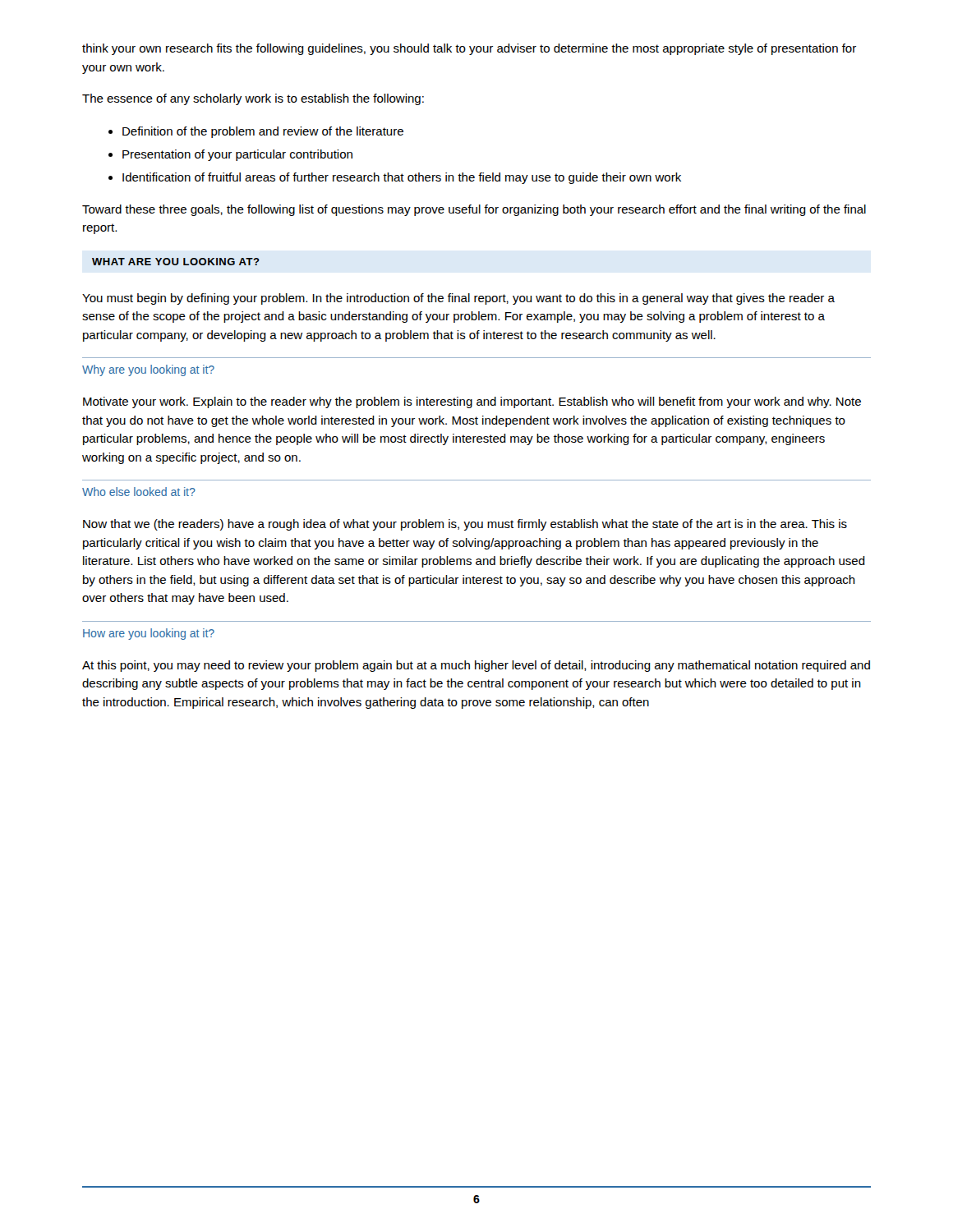This screenshot has width=953, height=1232.
Task: Locate the region starting "think your own research"
Action: [x=469, y=57]
